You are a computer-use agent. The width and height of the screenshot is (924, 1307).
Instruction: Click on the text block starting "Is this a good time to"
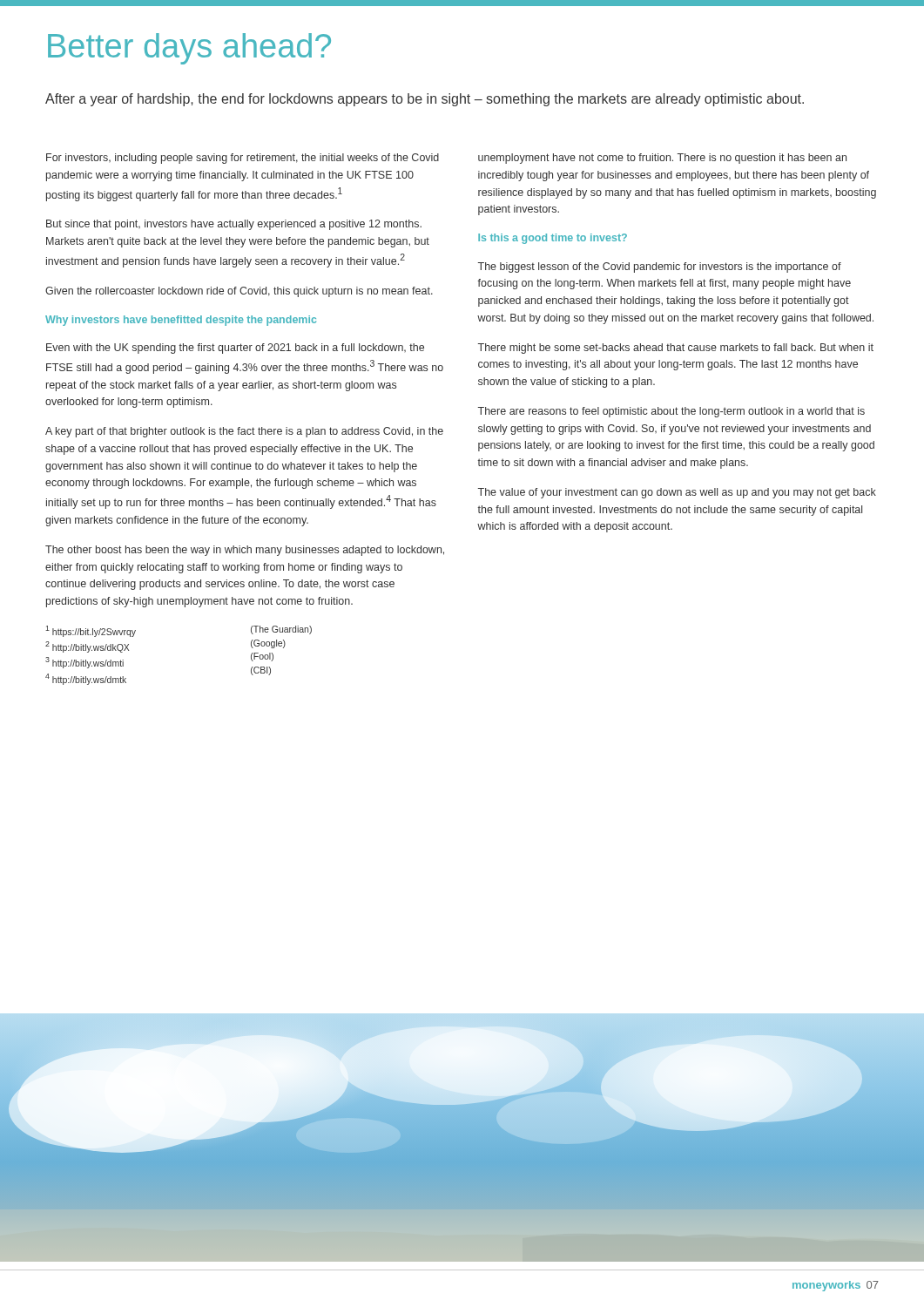tap(553, 239)
